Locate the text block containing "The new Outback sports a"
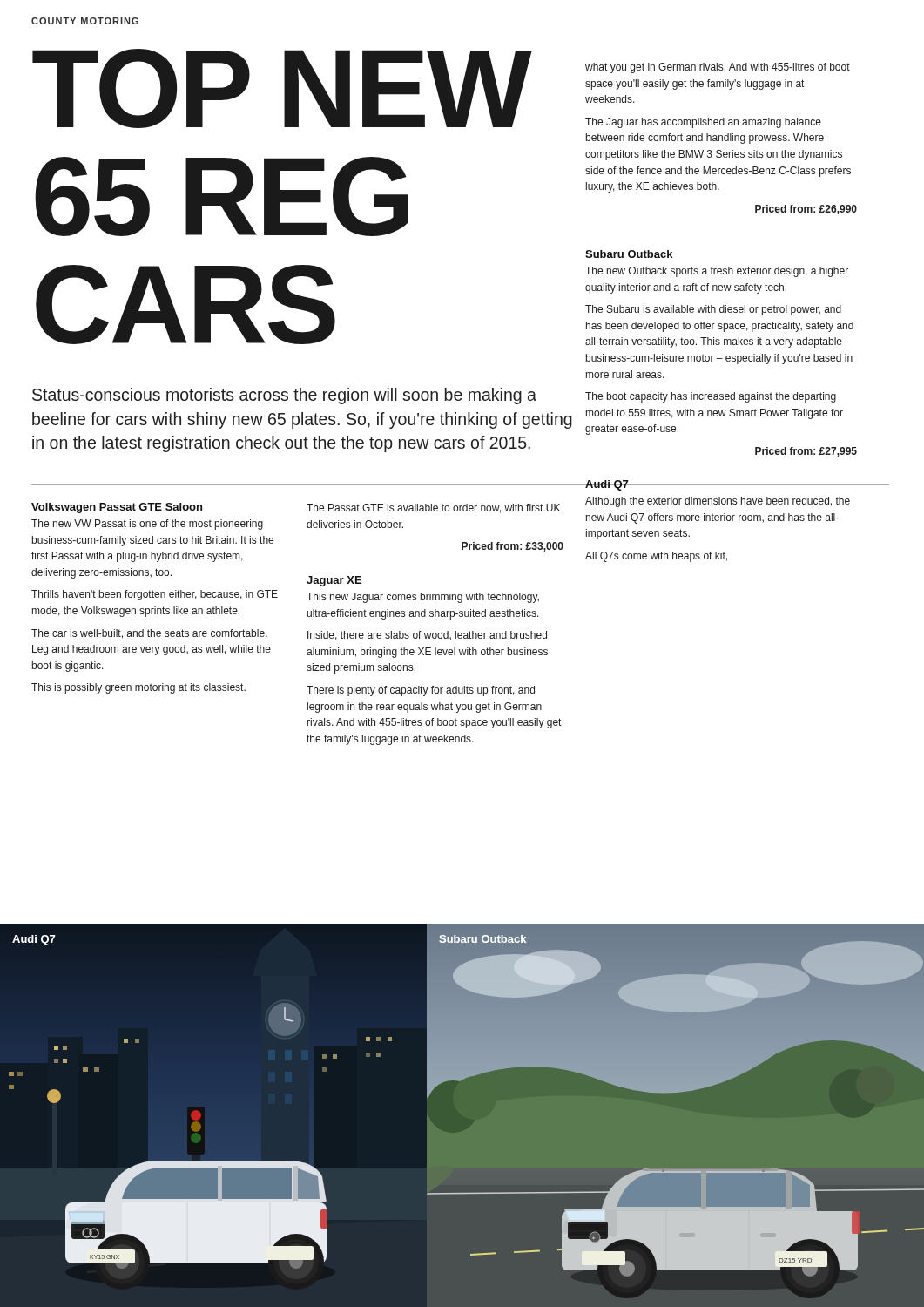 tap(721, 361)
